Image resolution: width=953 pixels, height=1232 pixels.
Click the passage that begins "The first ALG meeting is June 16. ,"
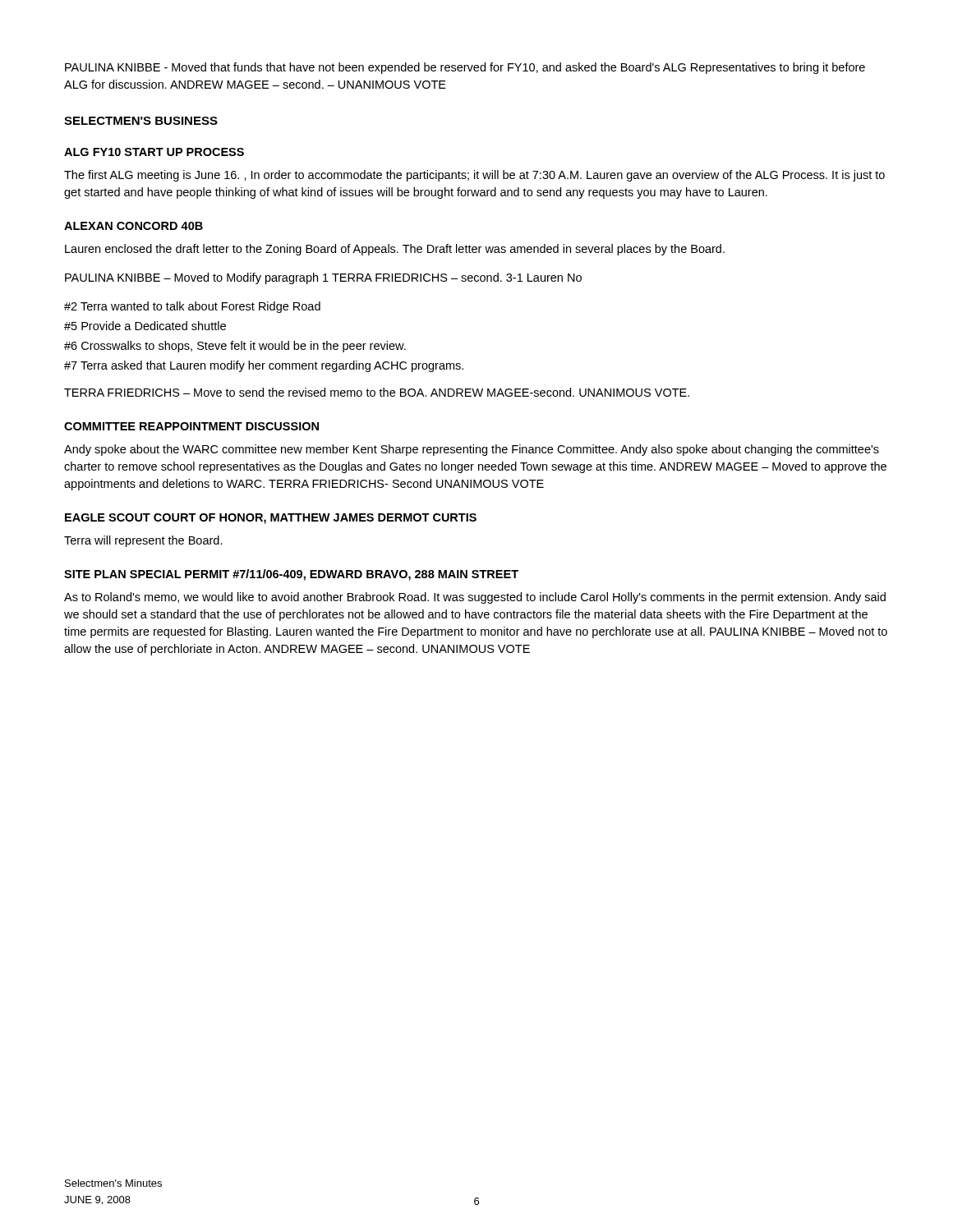tap(475, 184)
